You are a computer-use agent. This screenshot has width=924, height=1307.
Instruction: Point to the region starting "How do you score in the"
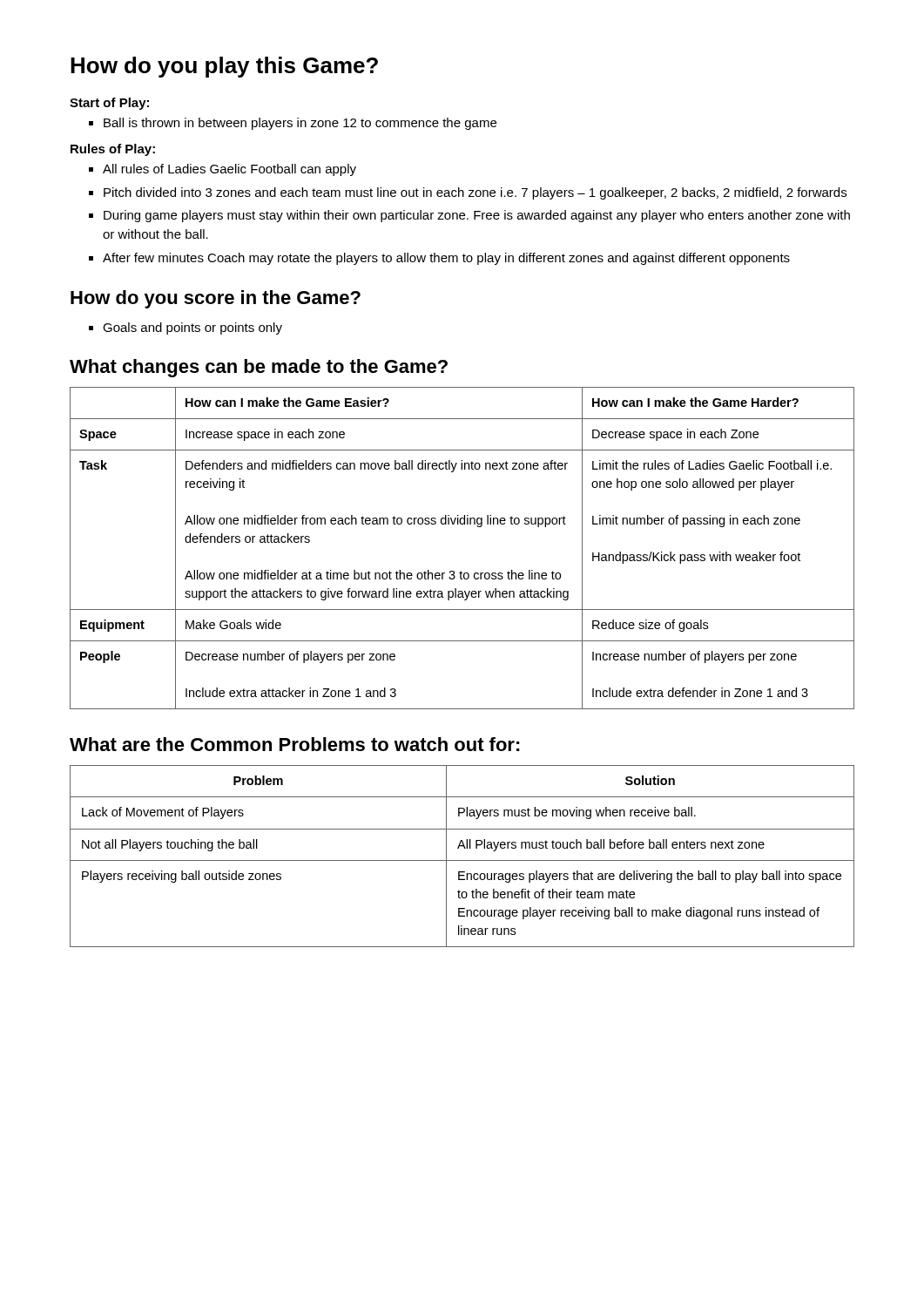point(216,299)
